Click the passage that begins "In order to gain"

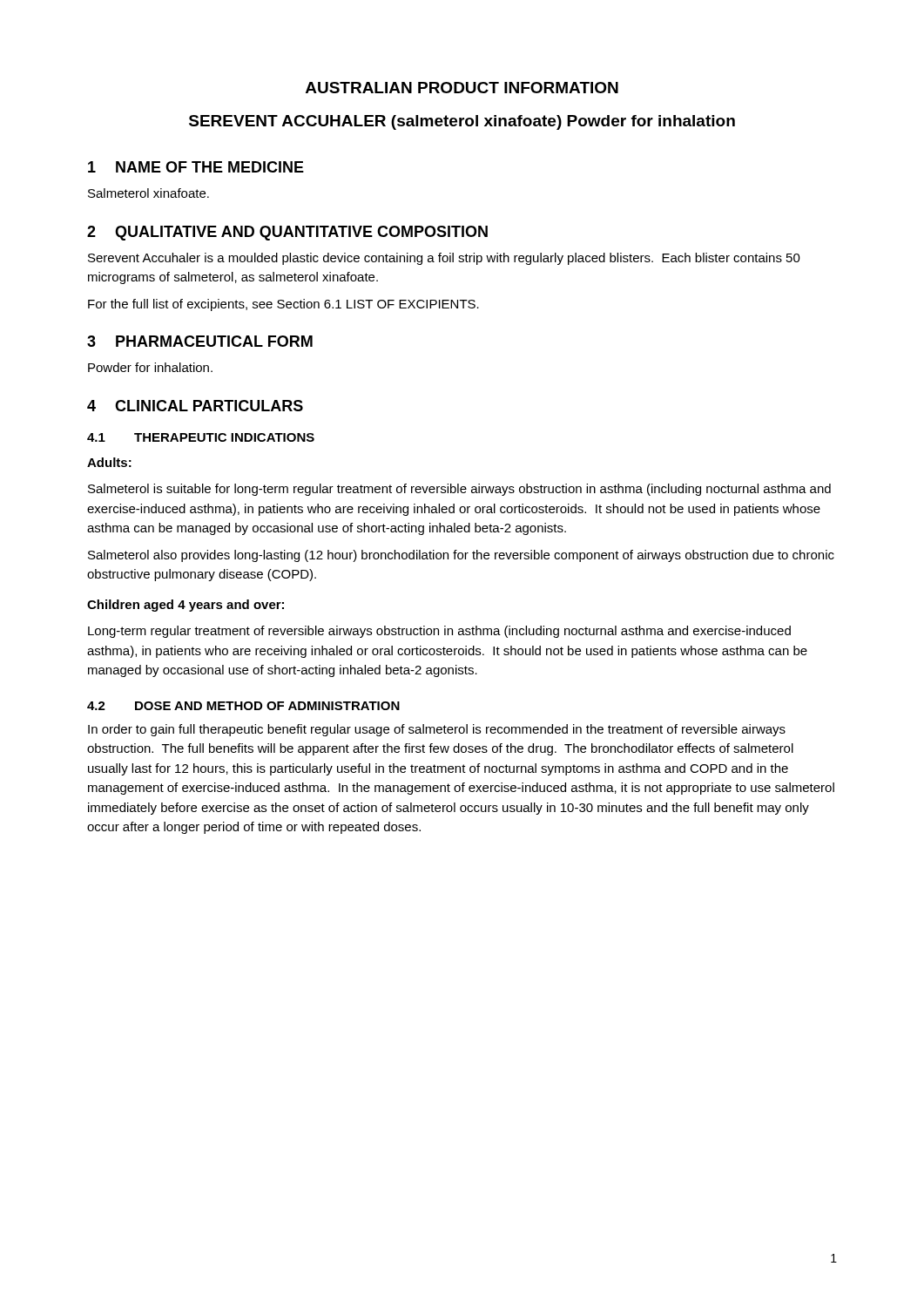tap(461, 777)
